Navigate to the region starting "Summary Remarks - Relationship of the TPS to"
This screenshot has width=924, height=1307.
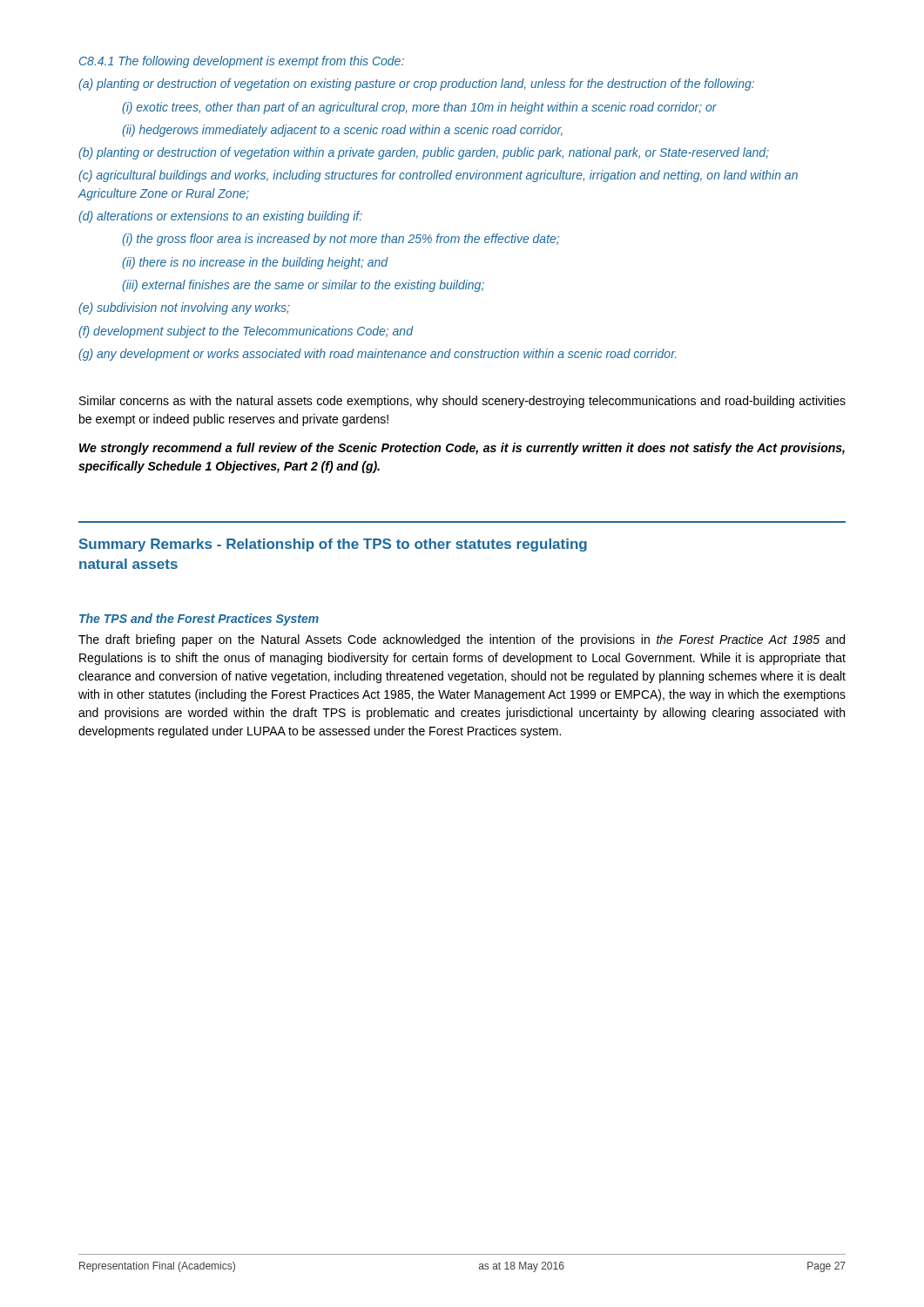click(x=462, y=555)
